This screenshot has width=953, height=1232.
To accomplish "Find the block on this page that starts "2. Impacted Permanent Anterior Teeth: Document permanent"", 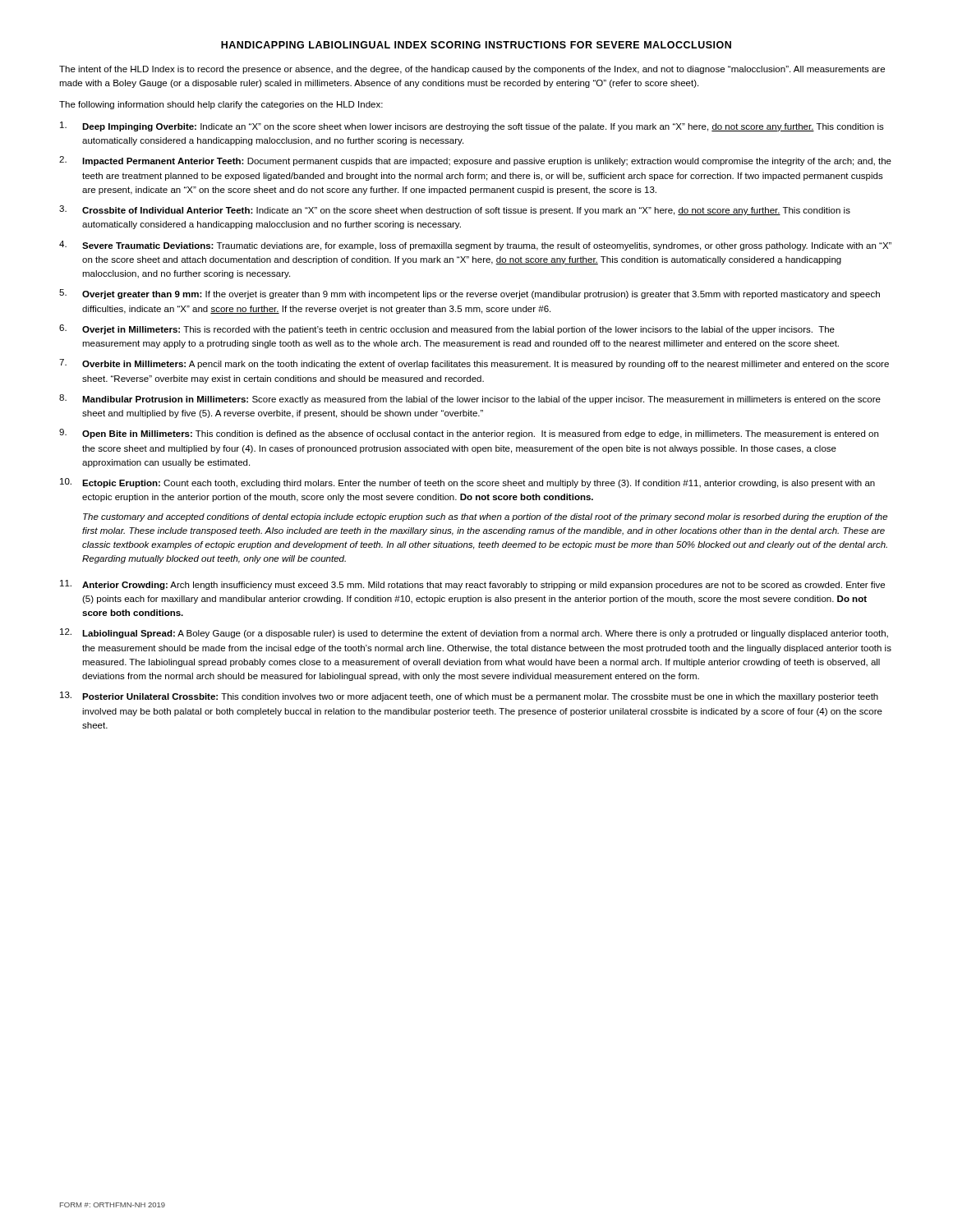I will 476,176.
